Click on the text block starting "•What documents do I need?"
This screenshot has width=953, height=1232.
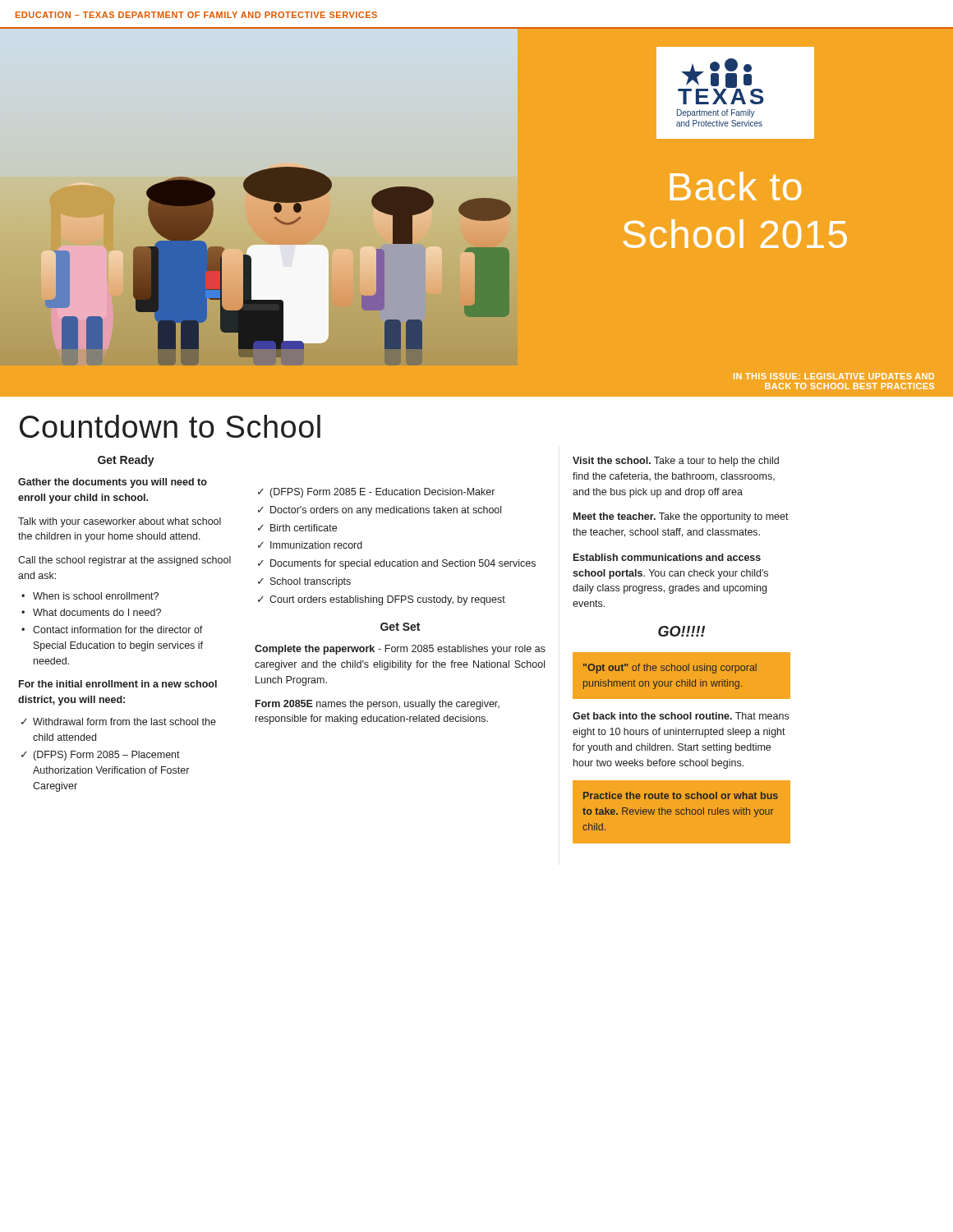point(91,613)
